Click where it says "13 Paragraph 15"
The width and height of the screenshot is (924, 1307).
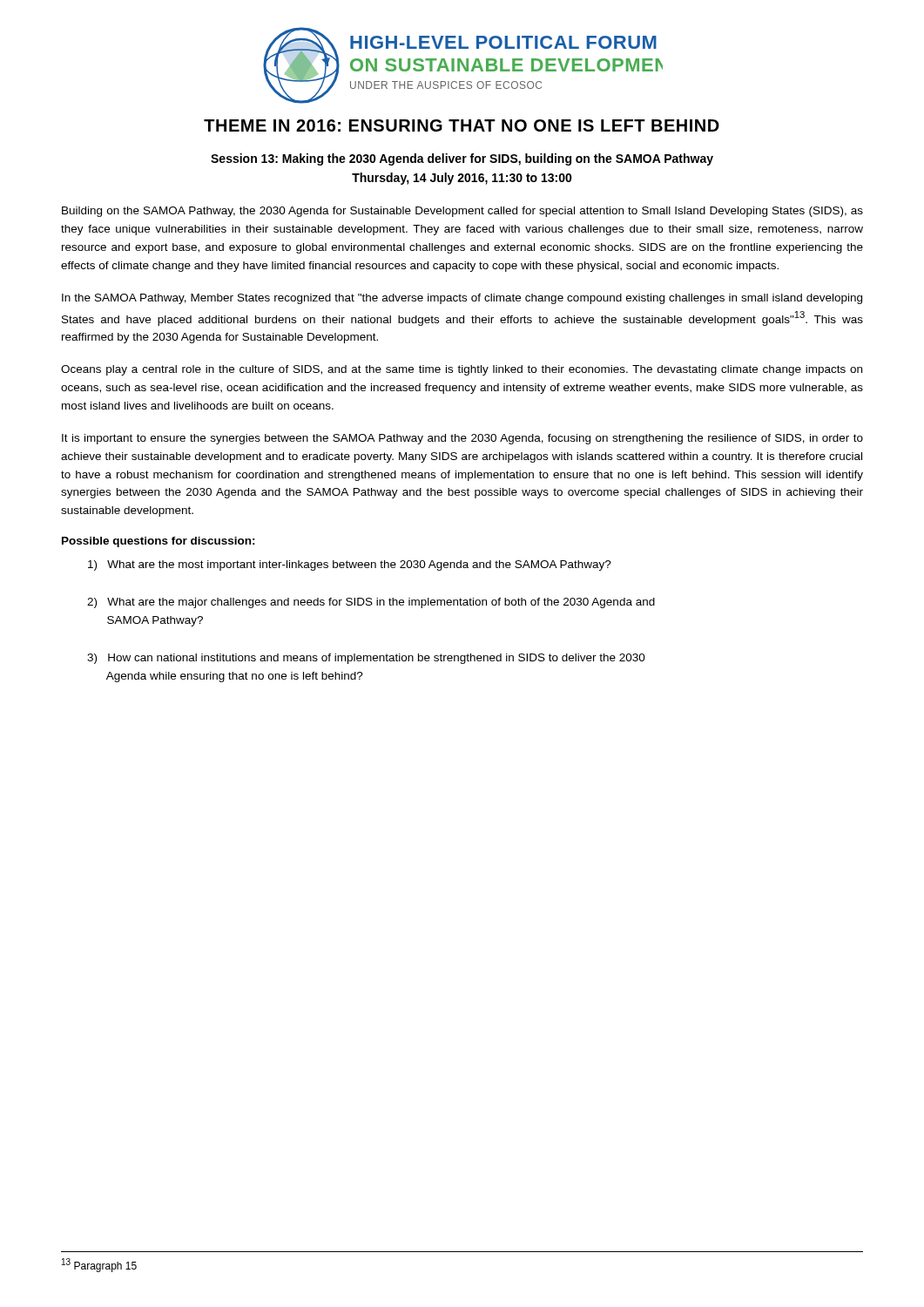pyautogui.click(x=99, y=1265)
